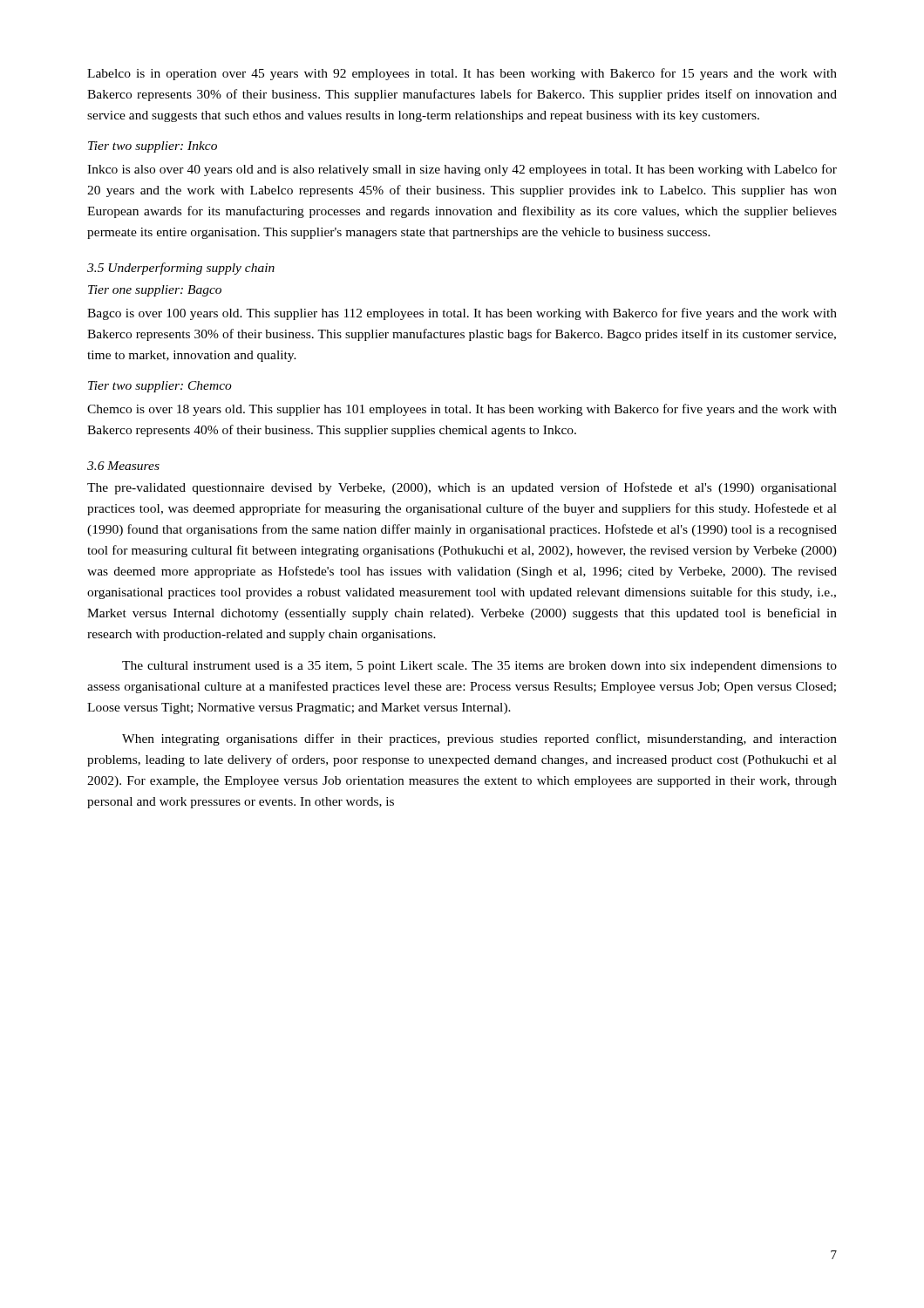Where is the passage that starts "Labelco is in operation"?
The image size is (924, 1308).
pos(462,94)
